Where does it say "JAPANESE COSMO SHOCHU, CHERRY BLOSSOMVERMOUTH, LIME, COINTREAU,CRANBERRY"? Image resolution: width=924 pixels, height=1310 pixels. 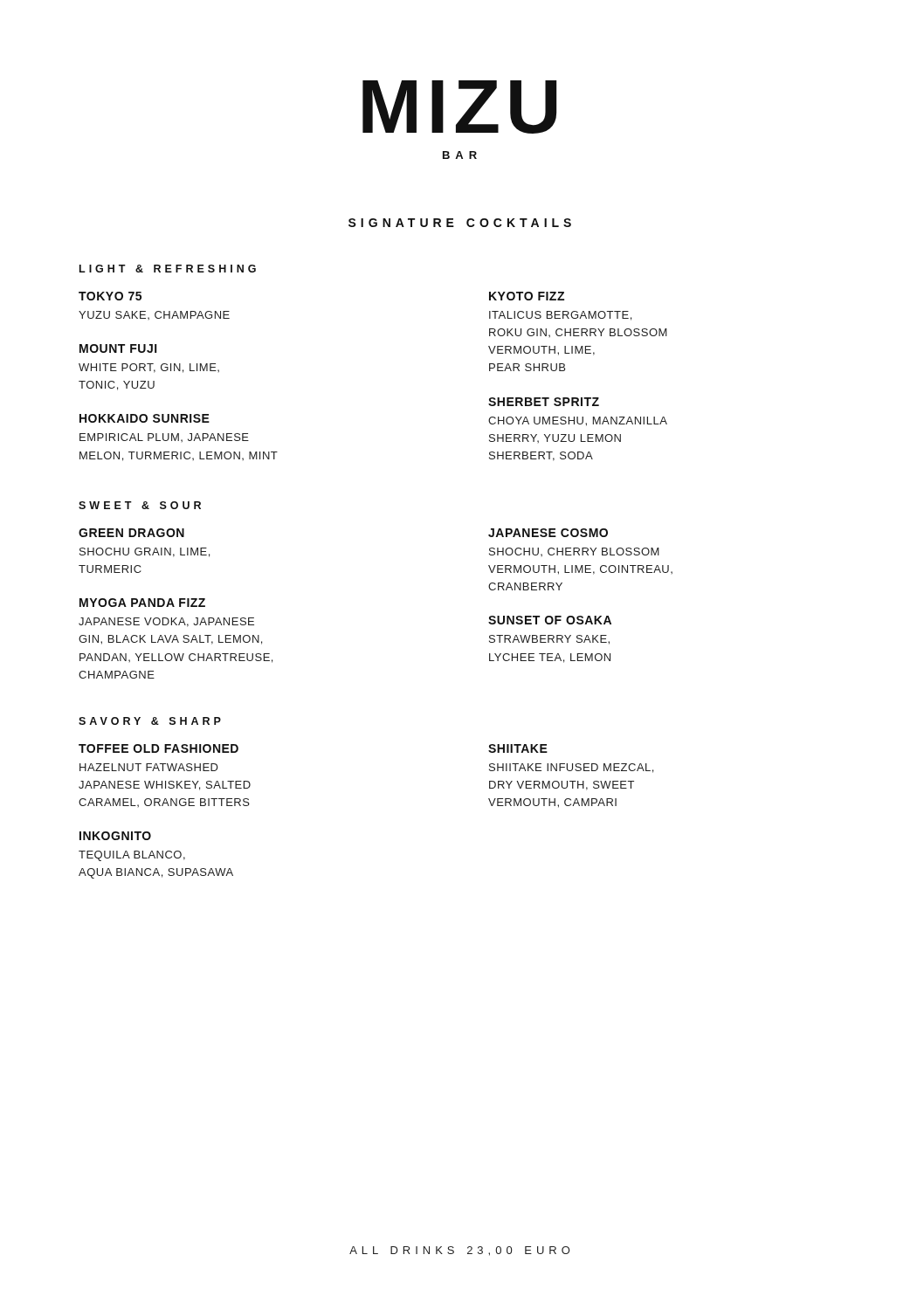point(667,561)
